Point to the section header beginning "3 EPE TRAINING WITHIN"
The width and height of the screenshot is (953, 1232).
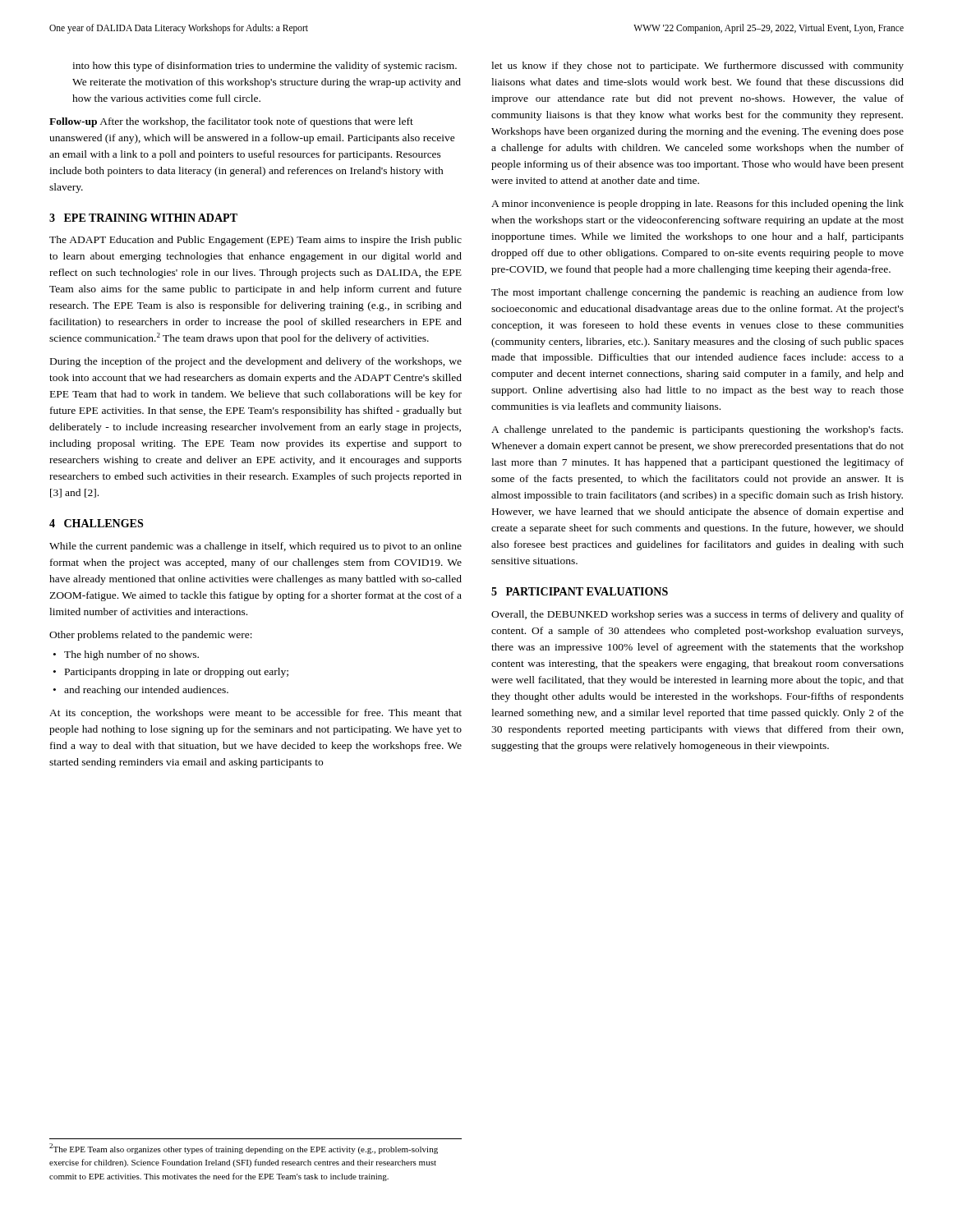(143, 218)
